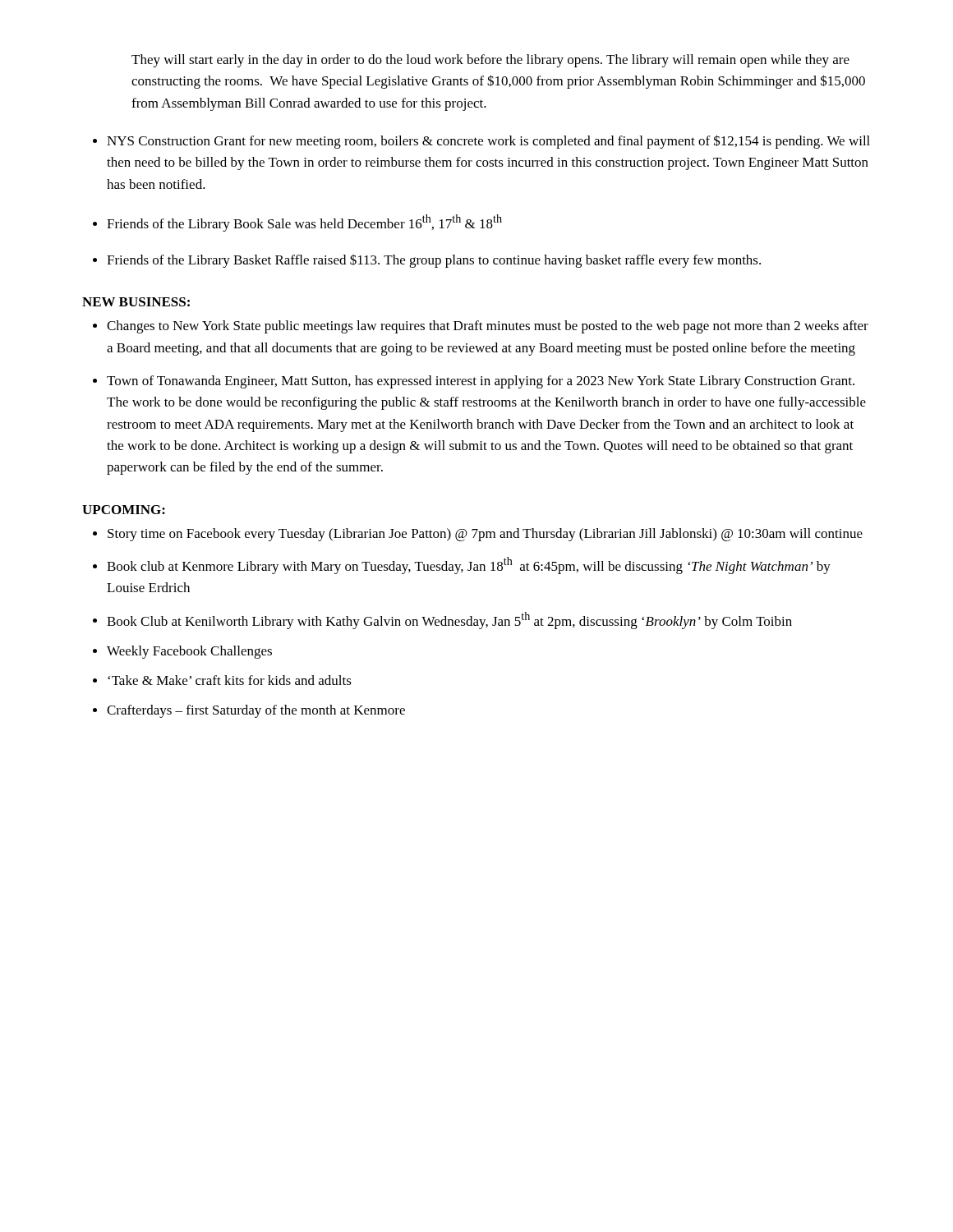Where is the passage that starts "Town of Tonawanda Engineer, Matt Sutton, has"?

(x=476, y=425)
